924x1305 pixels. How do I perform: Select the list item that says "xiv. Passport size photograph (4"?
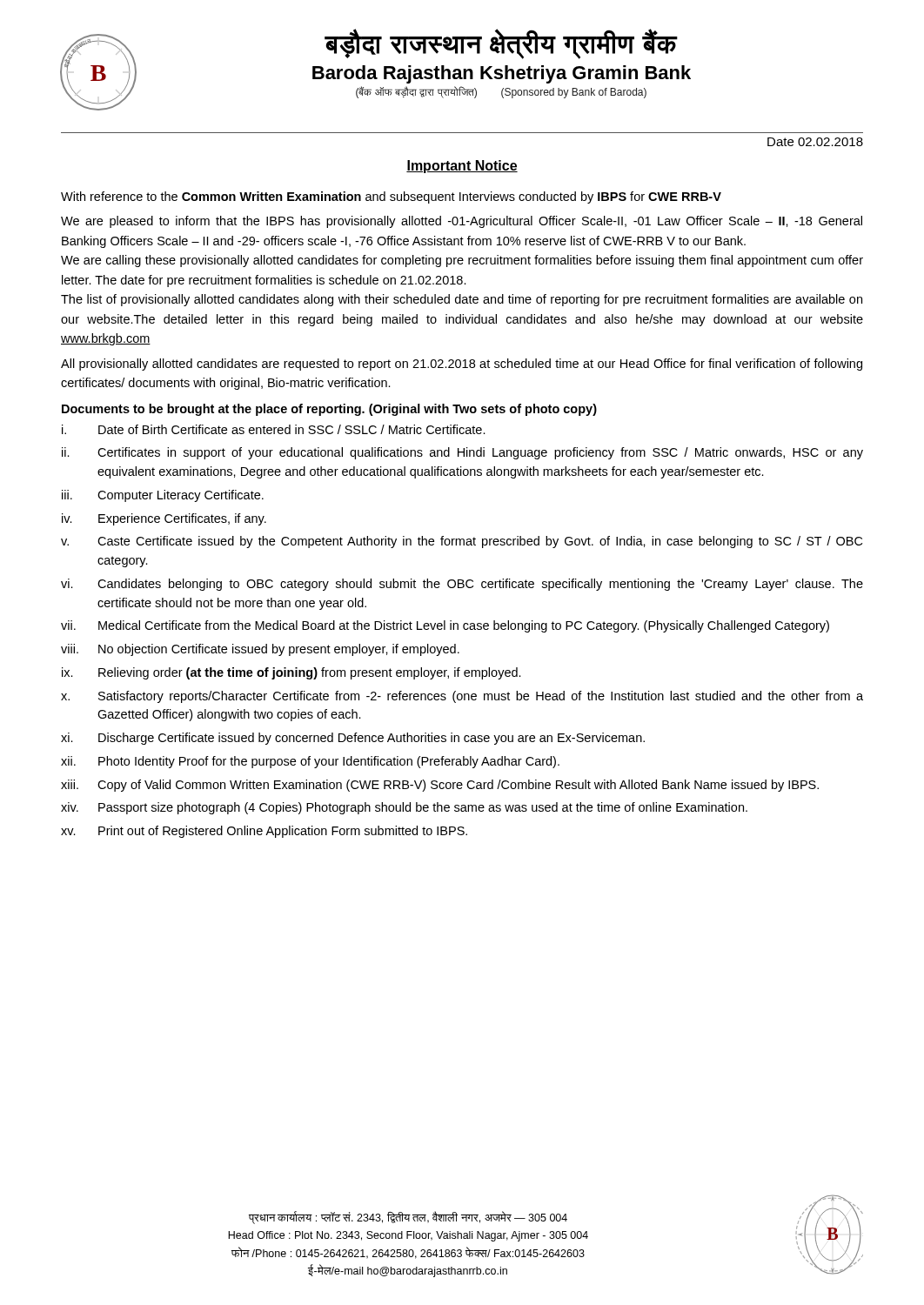462,809
